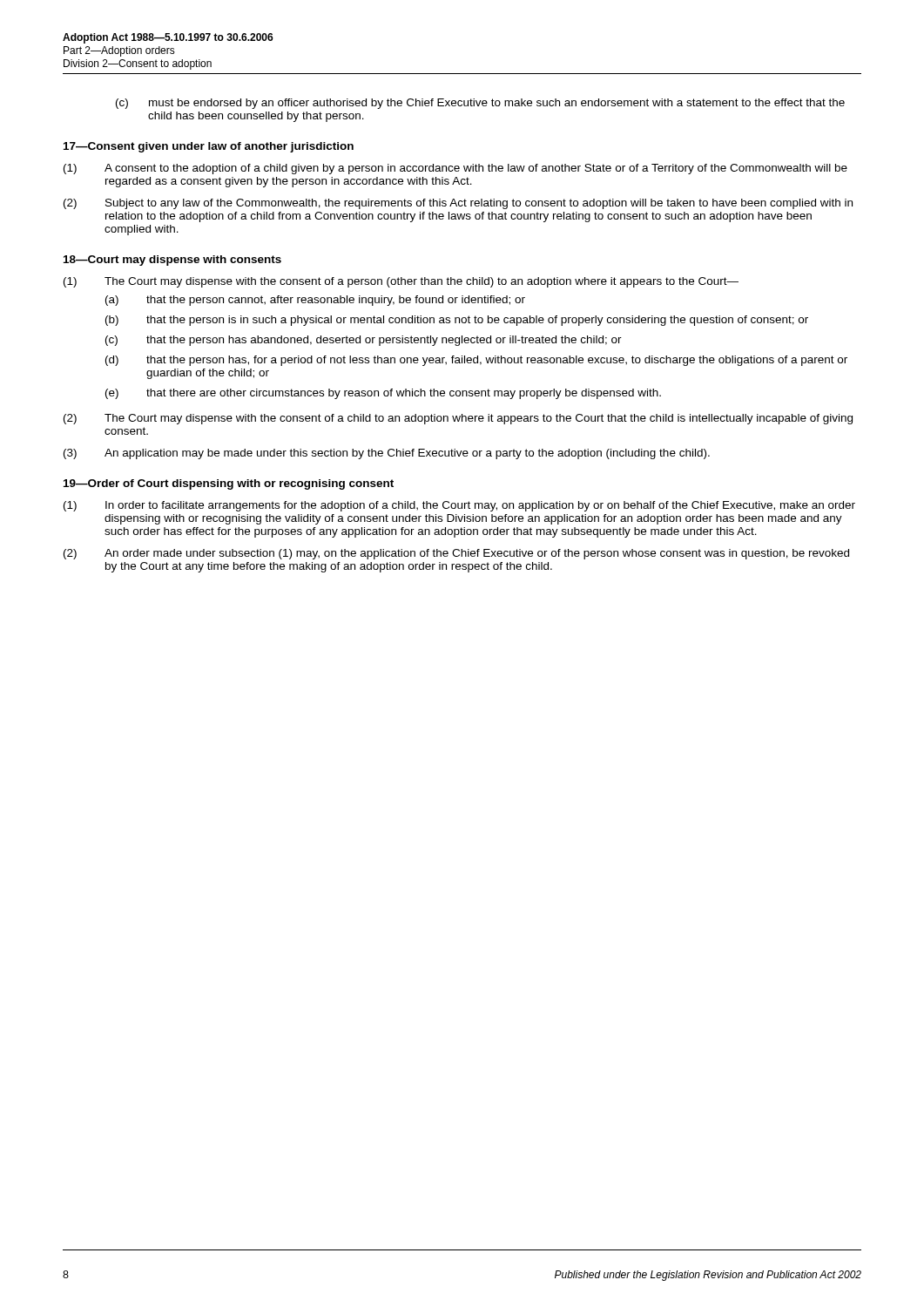Point to the text block starting "(1) The Court may dispense"
This screenshot has width=924, height=1307.
pyautogui.click(x=462, y=281)
